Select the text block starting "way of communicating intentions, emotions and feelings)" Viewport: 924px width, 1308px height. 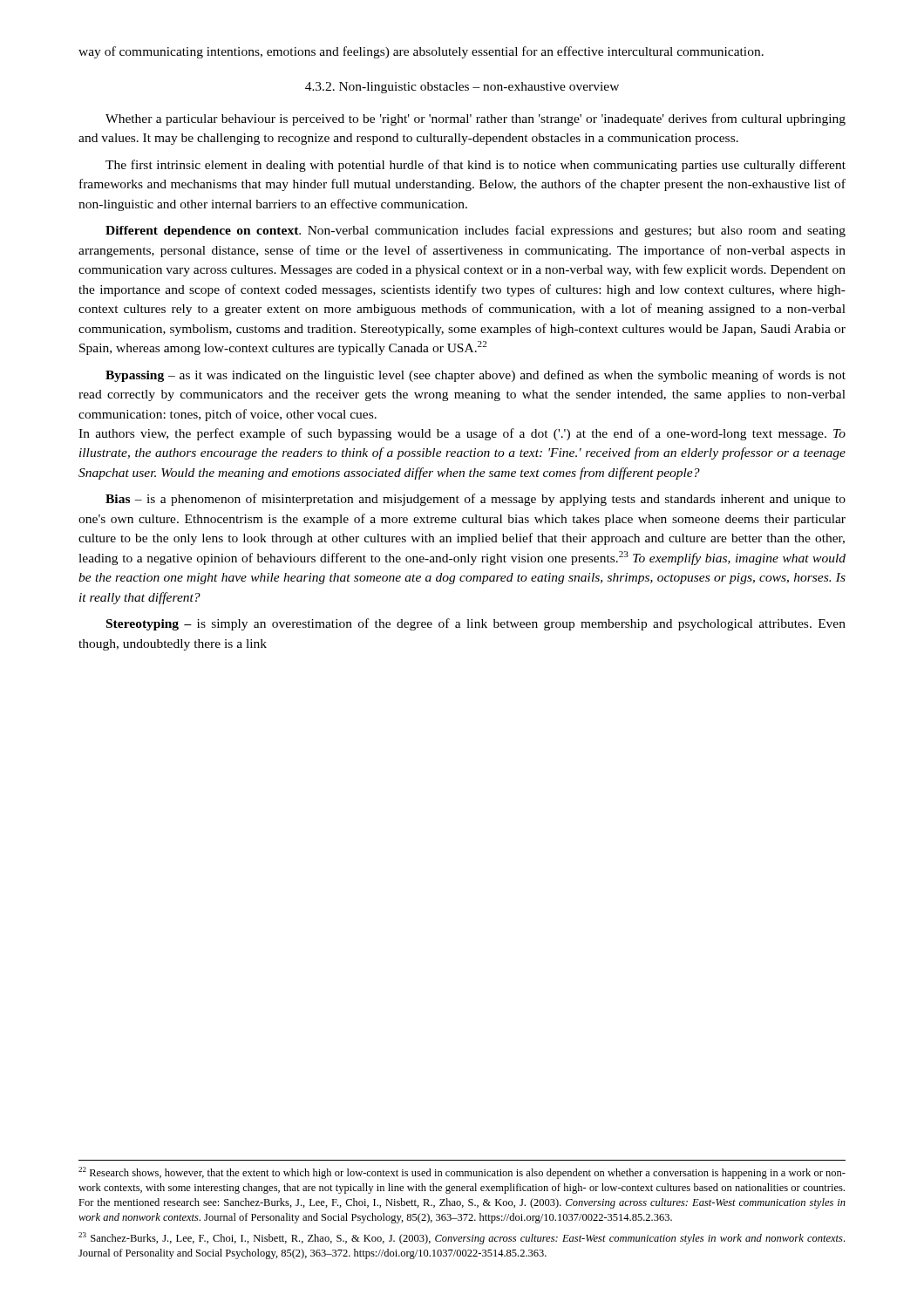[421, 51]
